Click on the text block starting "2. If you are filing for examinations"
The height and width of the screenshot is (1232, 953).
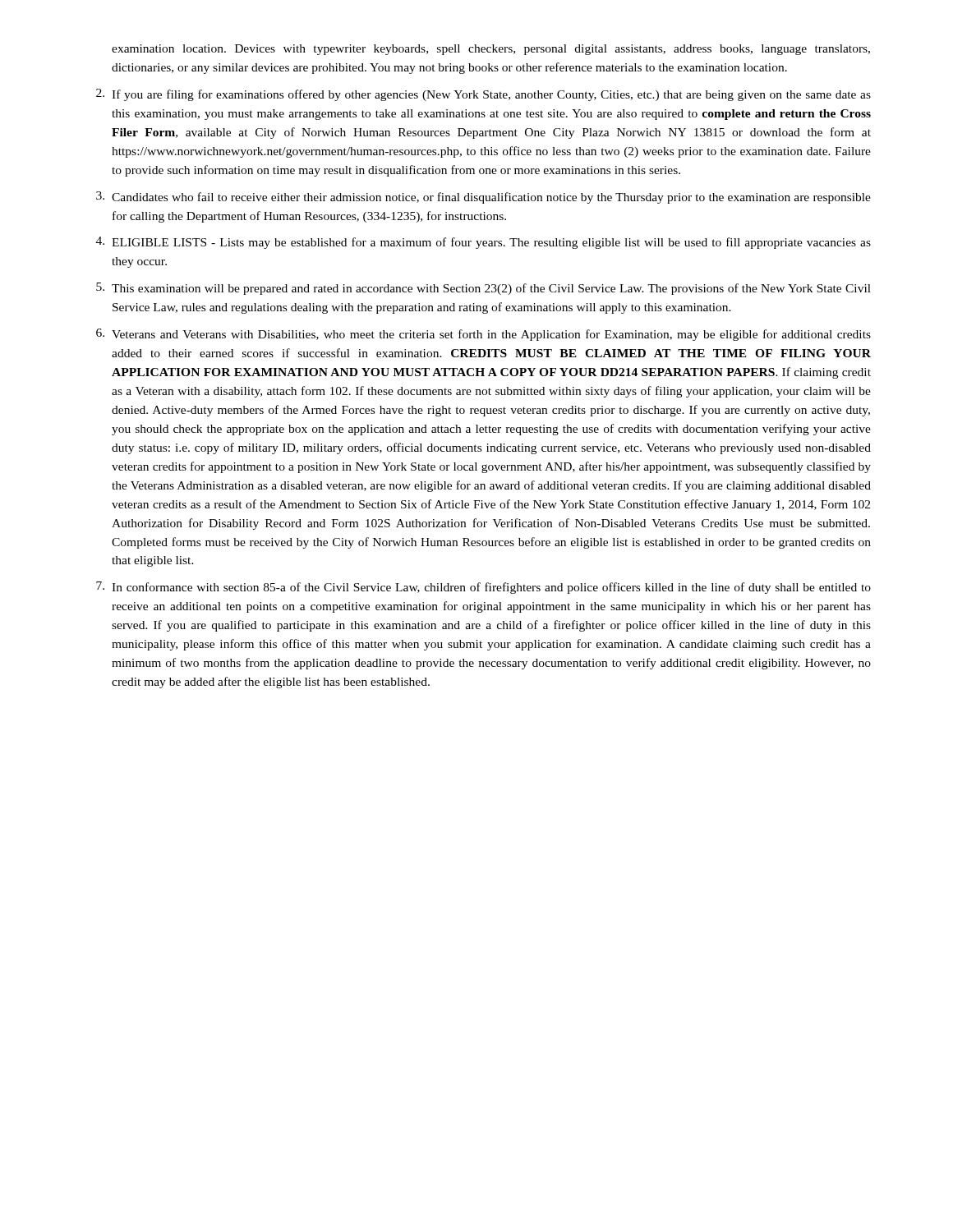pos(476,132)
